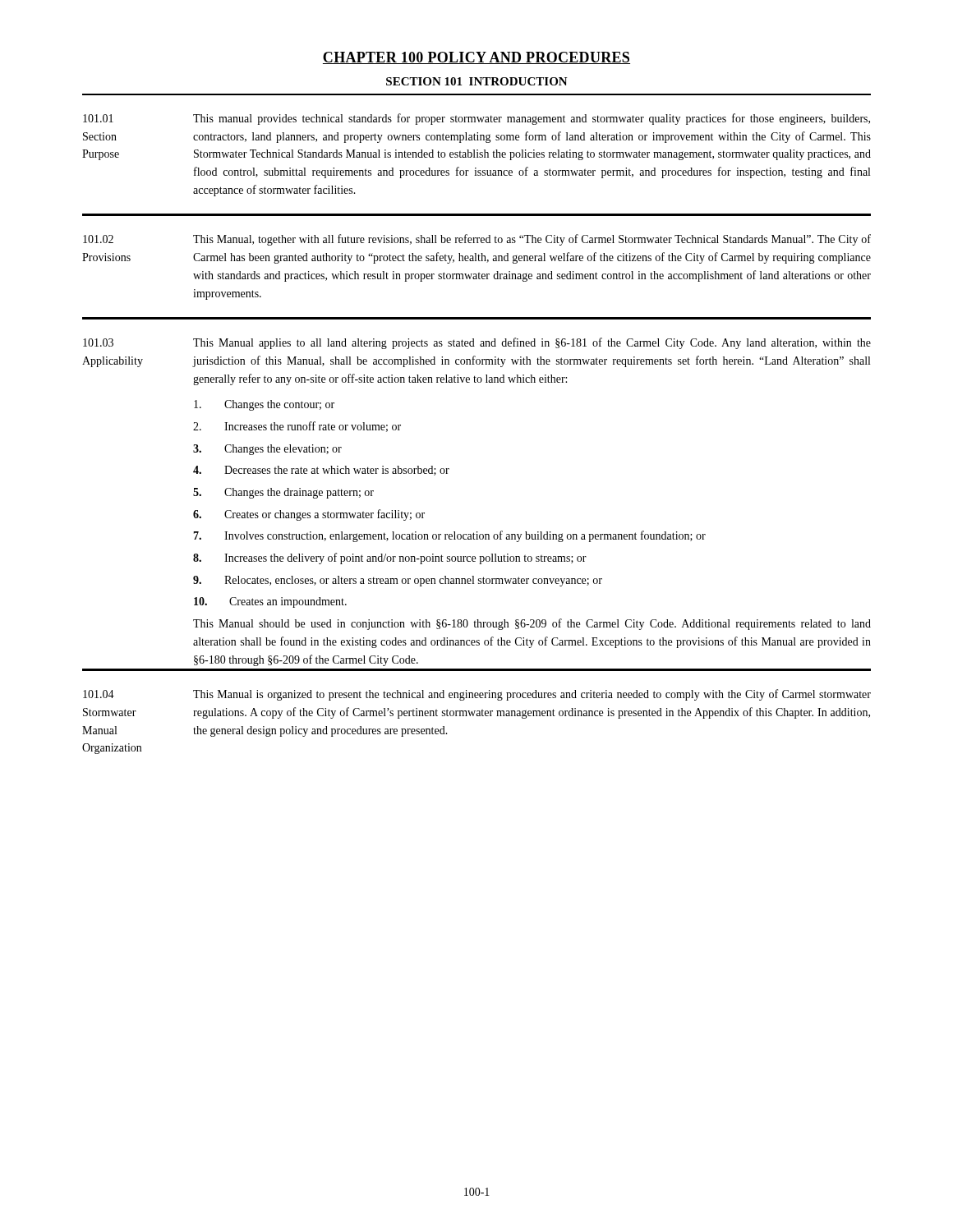Screen dimensions: 1232x953
Task: Locate the list item that reads "2. Increases the runoff rate or volume; or"
Action: point(297,427)
